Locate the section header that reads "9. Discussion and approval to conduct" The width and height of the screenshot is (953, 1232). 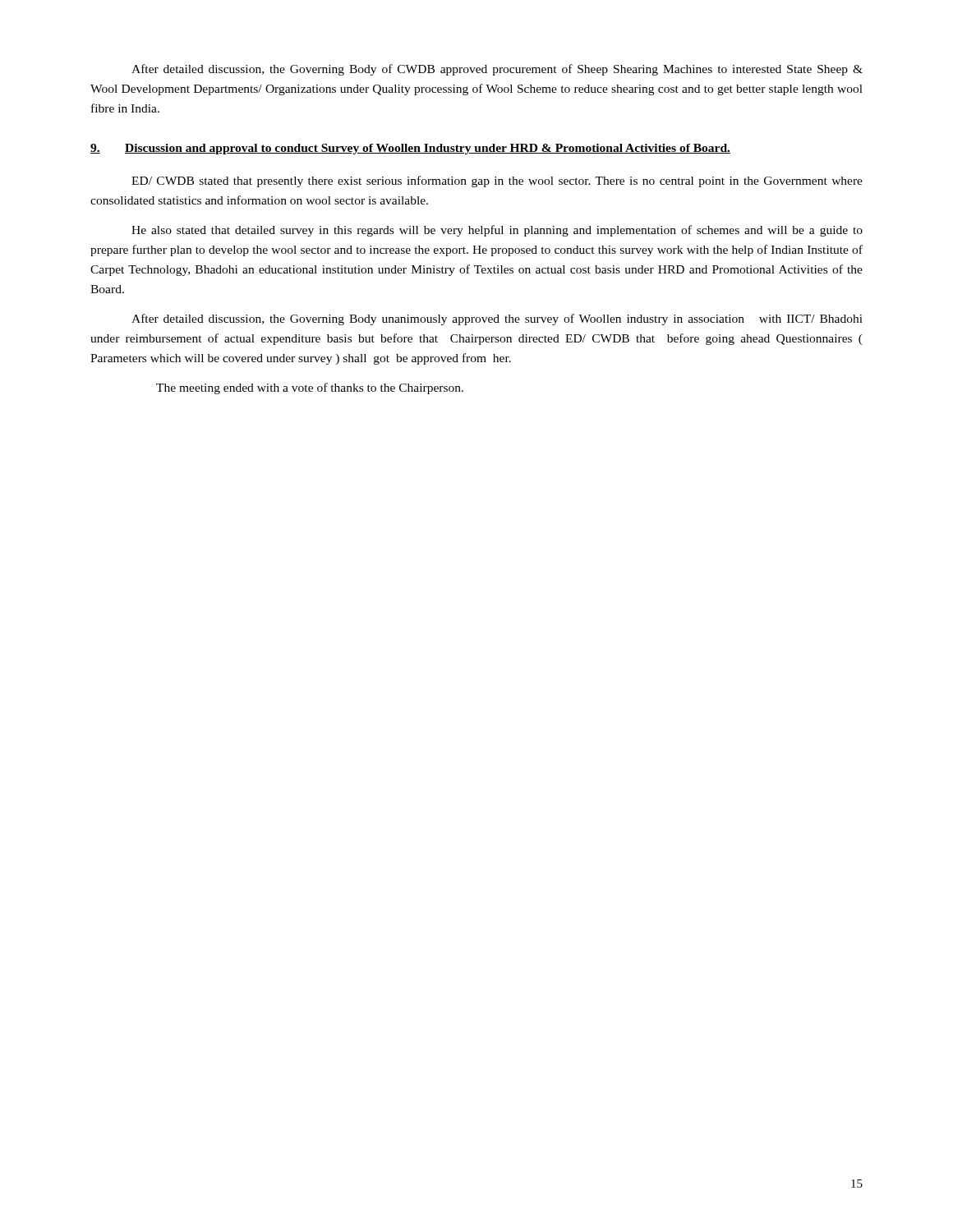coord(410,148)
